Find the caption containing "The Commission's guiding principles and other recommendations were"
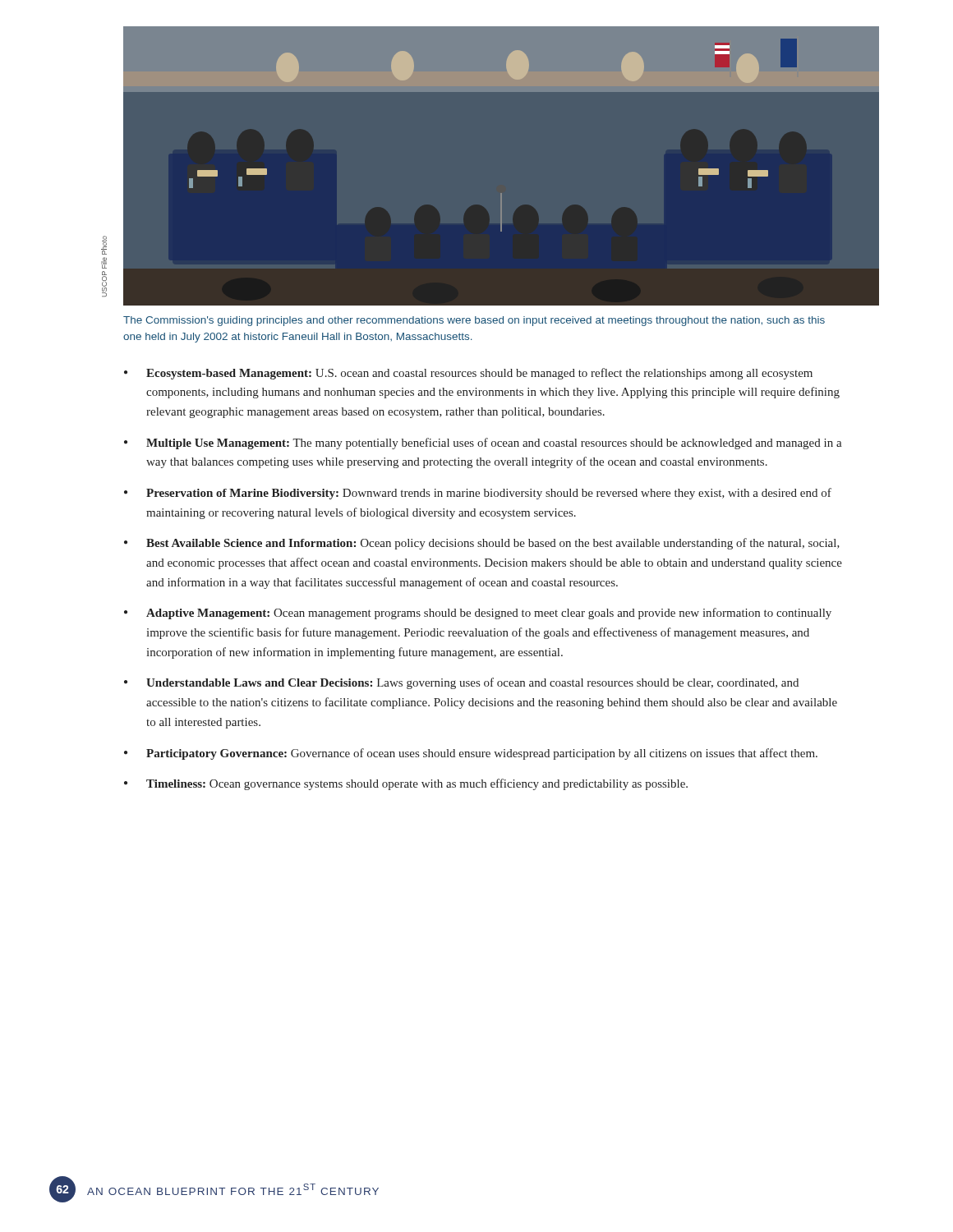The width and height of the screenshot is (953, 1232). pos(474,328)
